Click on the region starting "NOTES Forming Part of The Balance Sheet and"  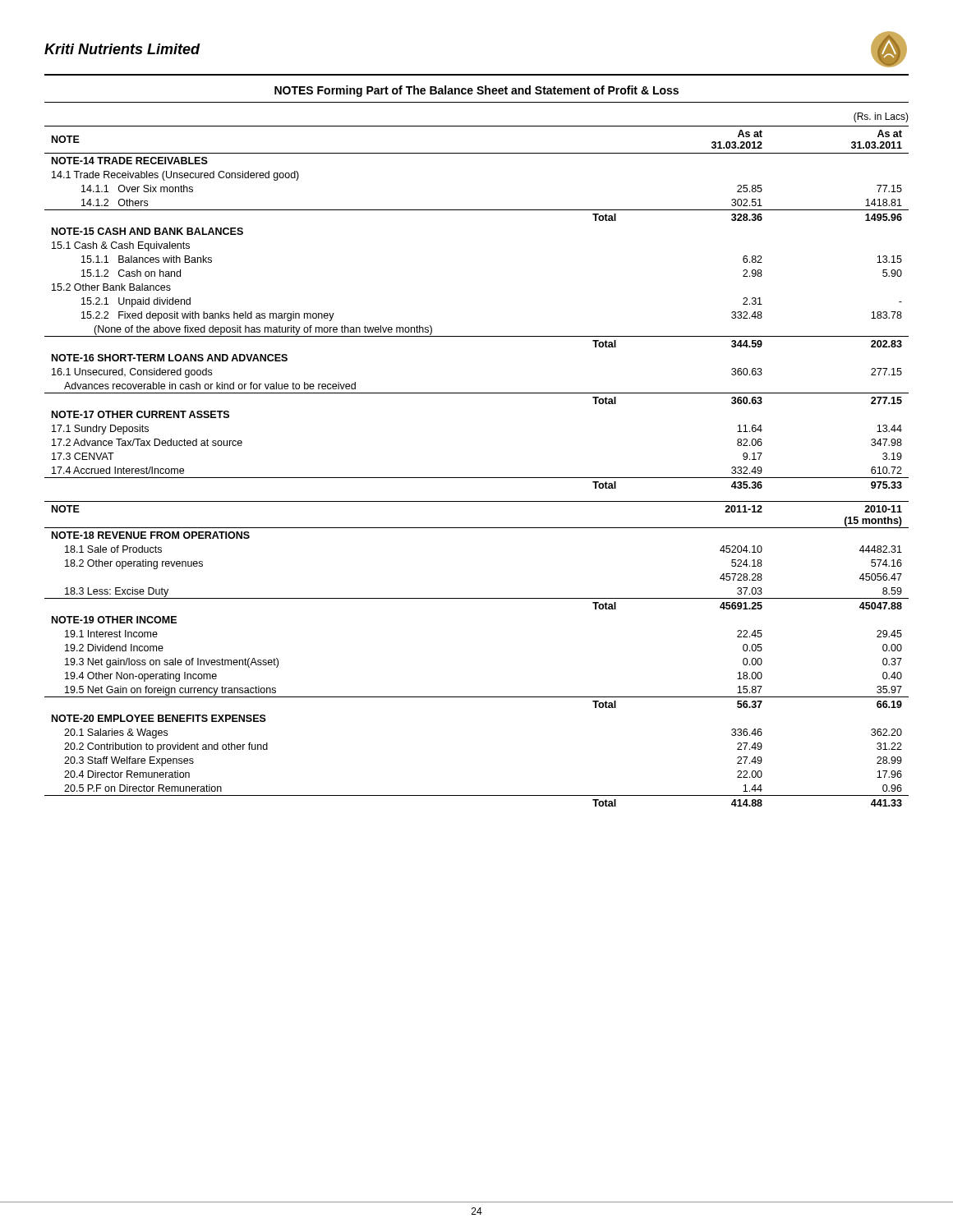pos(476,90)
